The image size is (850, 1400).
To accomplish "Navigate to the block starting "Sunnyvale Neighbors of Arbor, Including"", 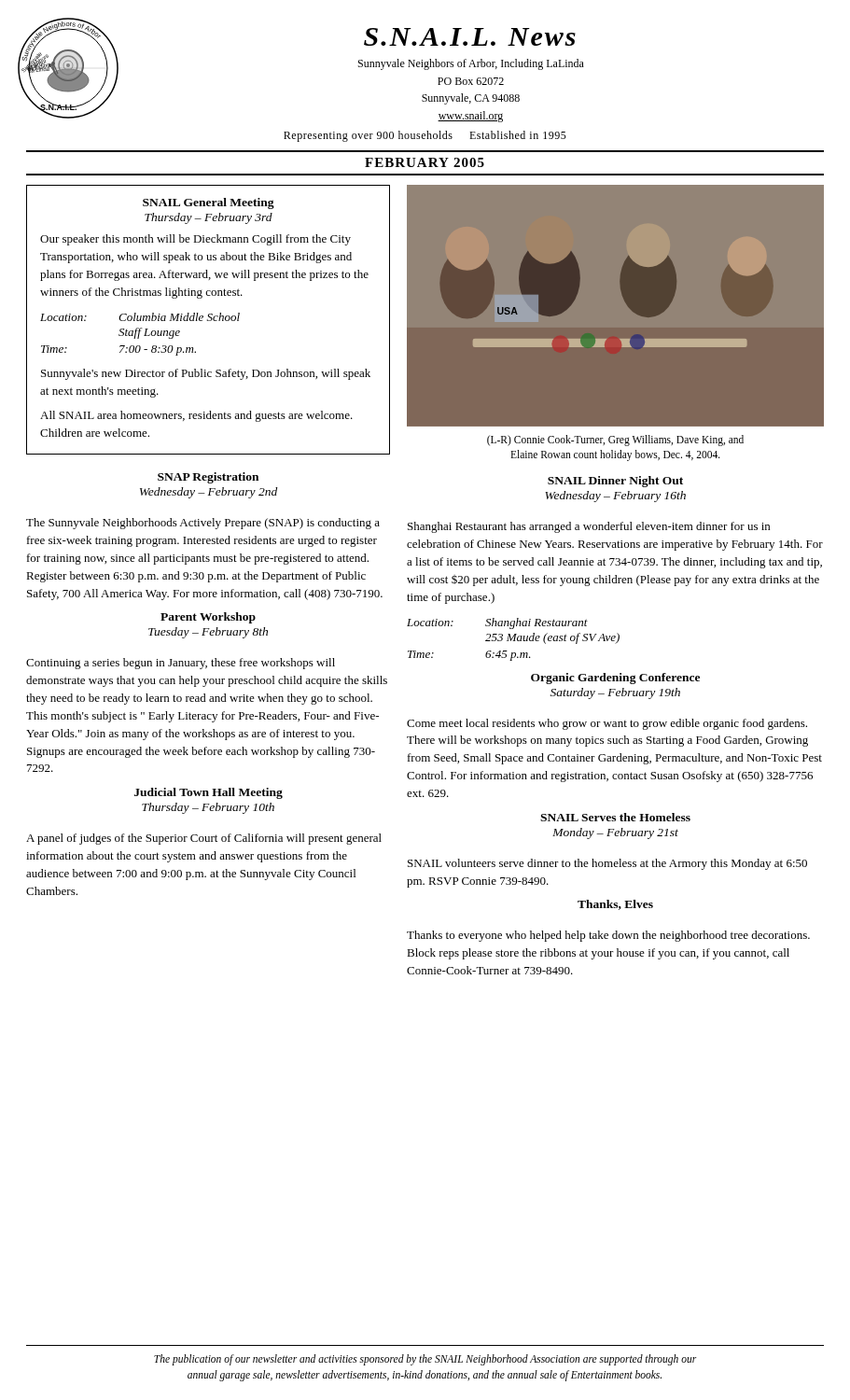I will point(471,90).
